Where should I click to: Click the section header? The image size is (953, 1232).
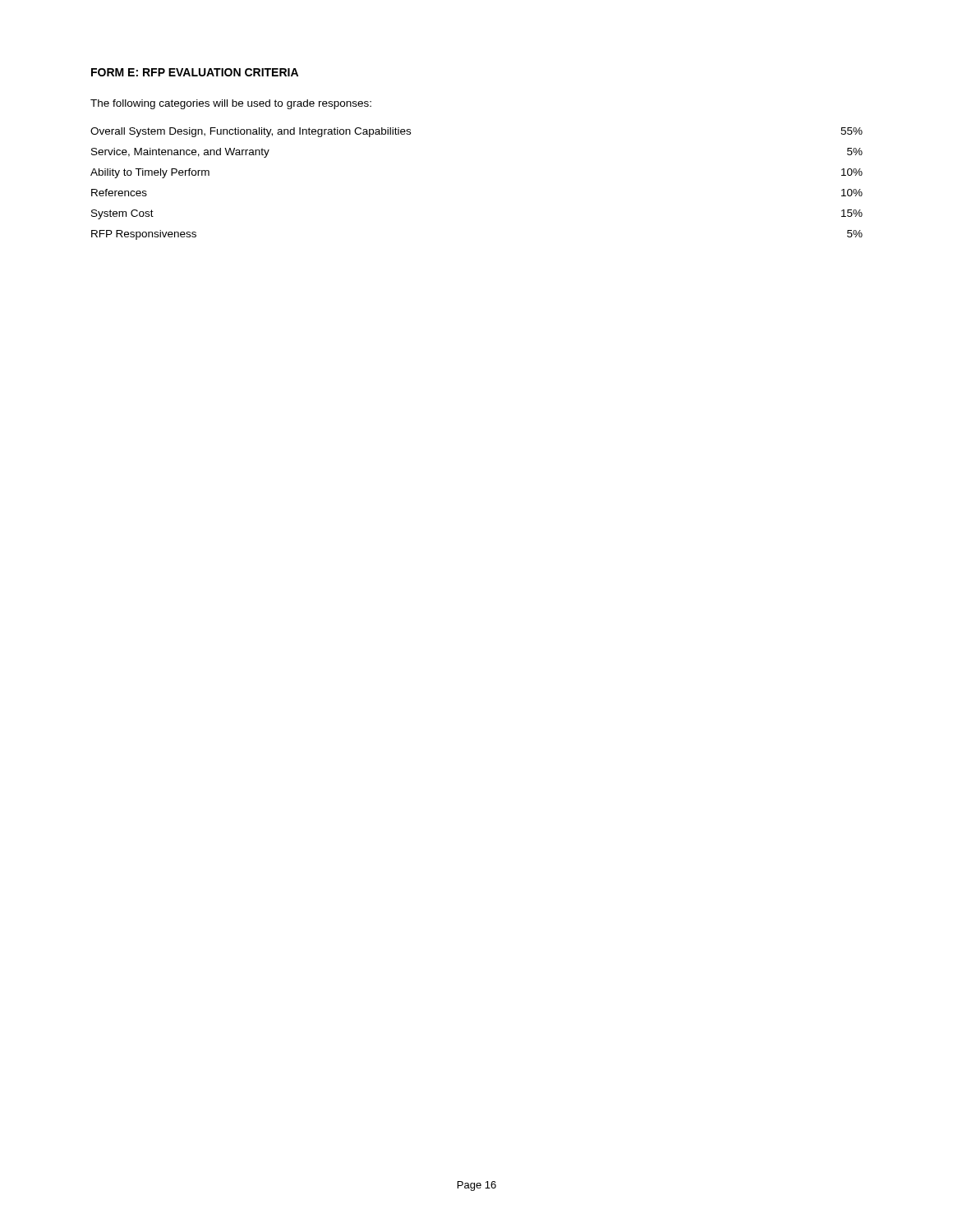[195, 72]
